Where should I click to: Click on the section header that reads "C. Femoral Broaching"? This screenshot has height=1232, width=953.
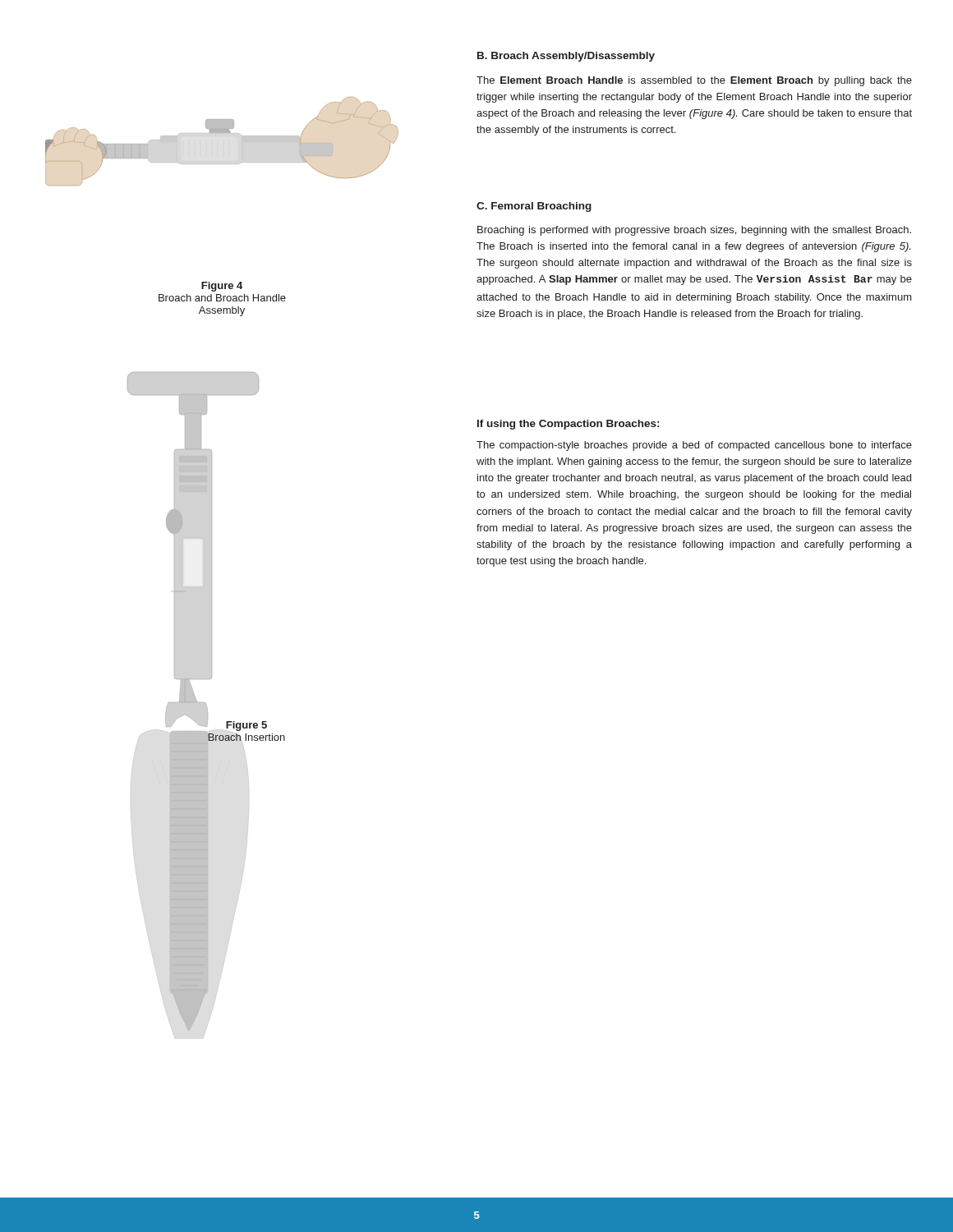click(534, 207)
